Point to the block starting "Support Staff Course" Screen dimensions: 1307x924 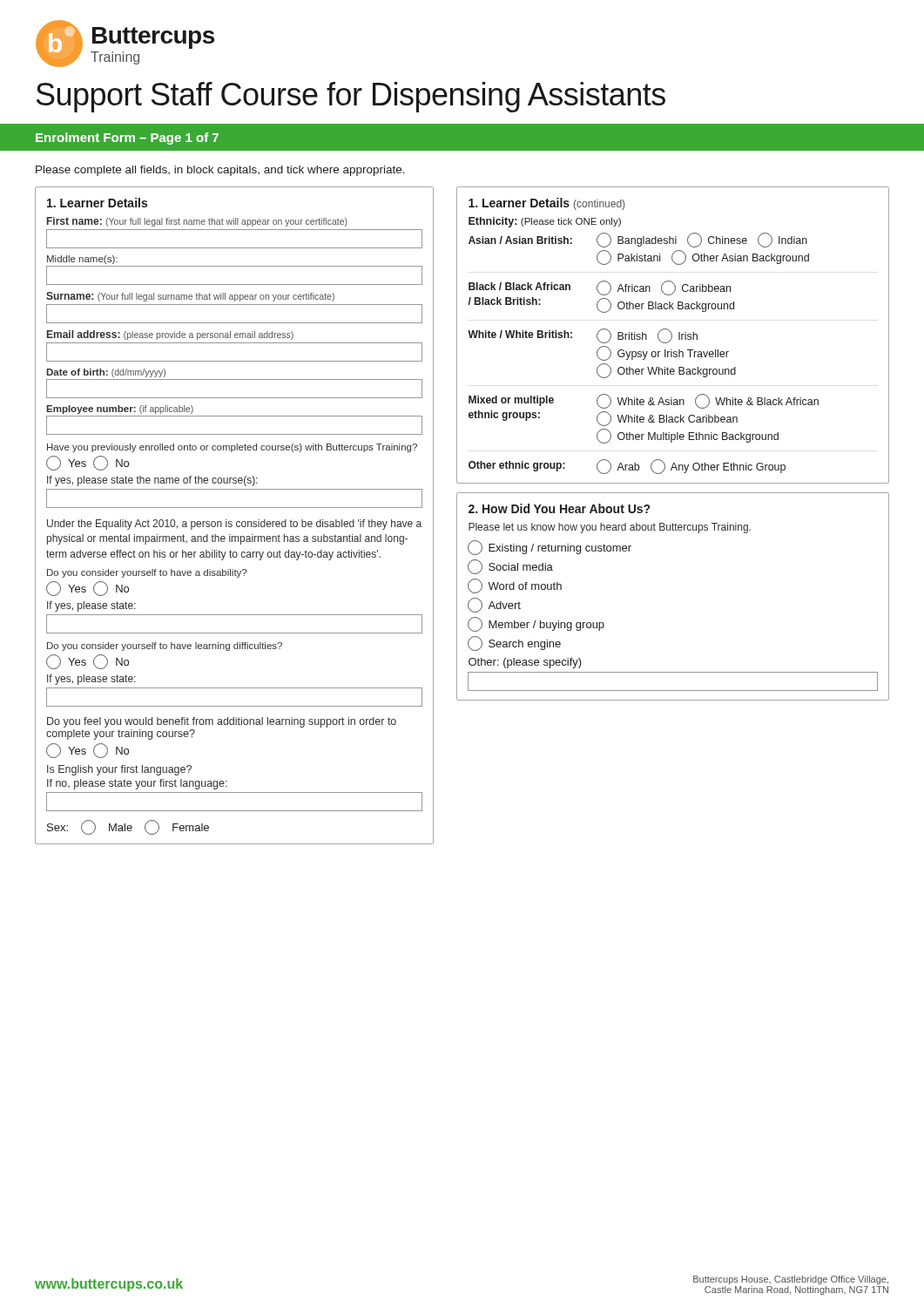[x=350, y=95]
